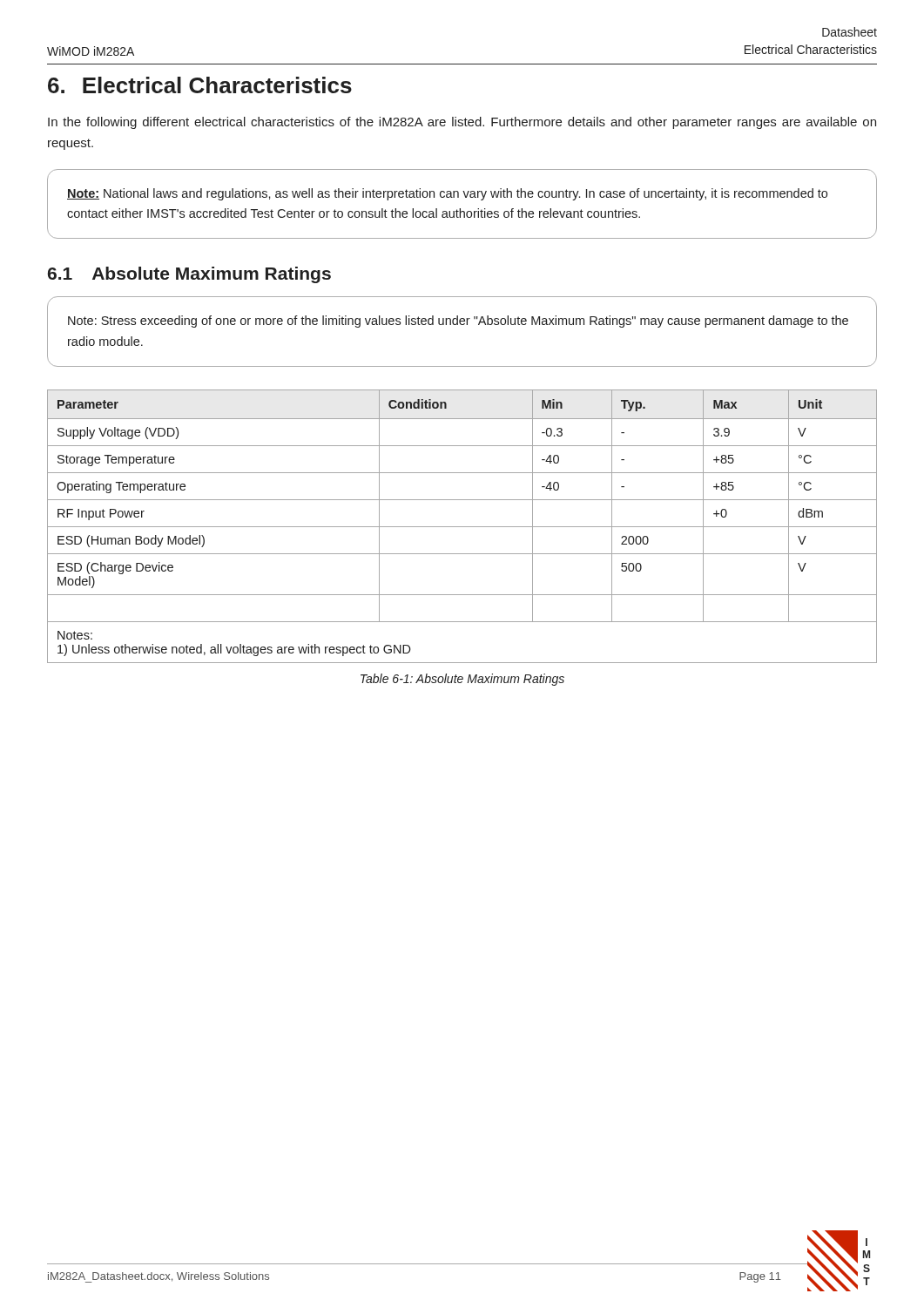Screen dimensions: 1307x924
Task: Find the text block with the text "Note: Stress exceeding of one or"
Action: click(x=458, y=331)
